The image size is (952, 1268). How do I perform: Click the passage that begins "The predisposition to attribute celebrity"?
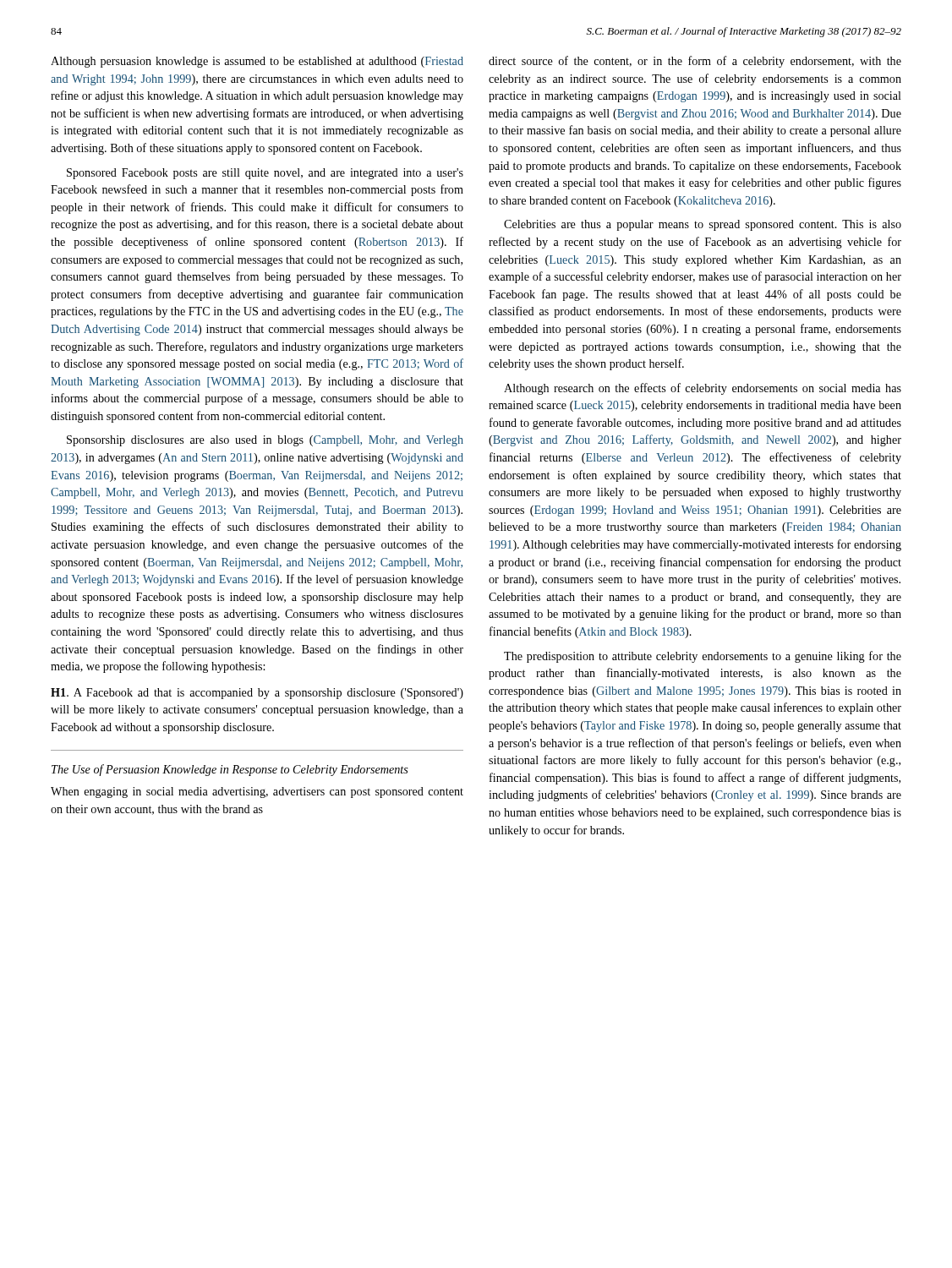pyautogui.click(x=695, y=743)
